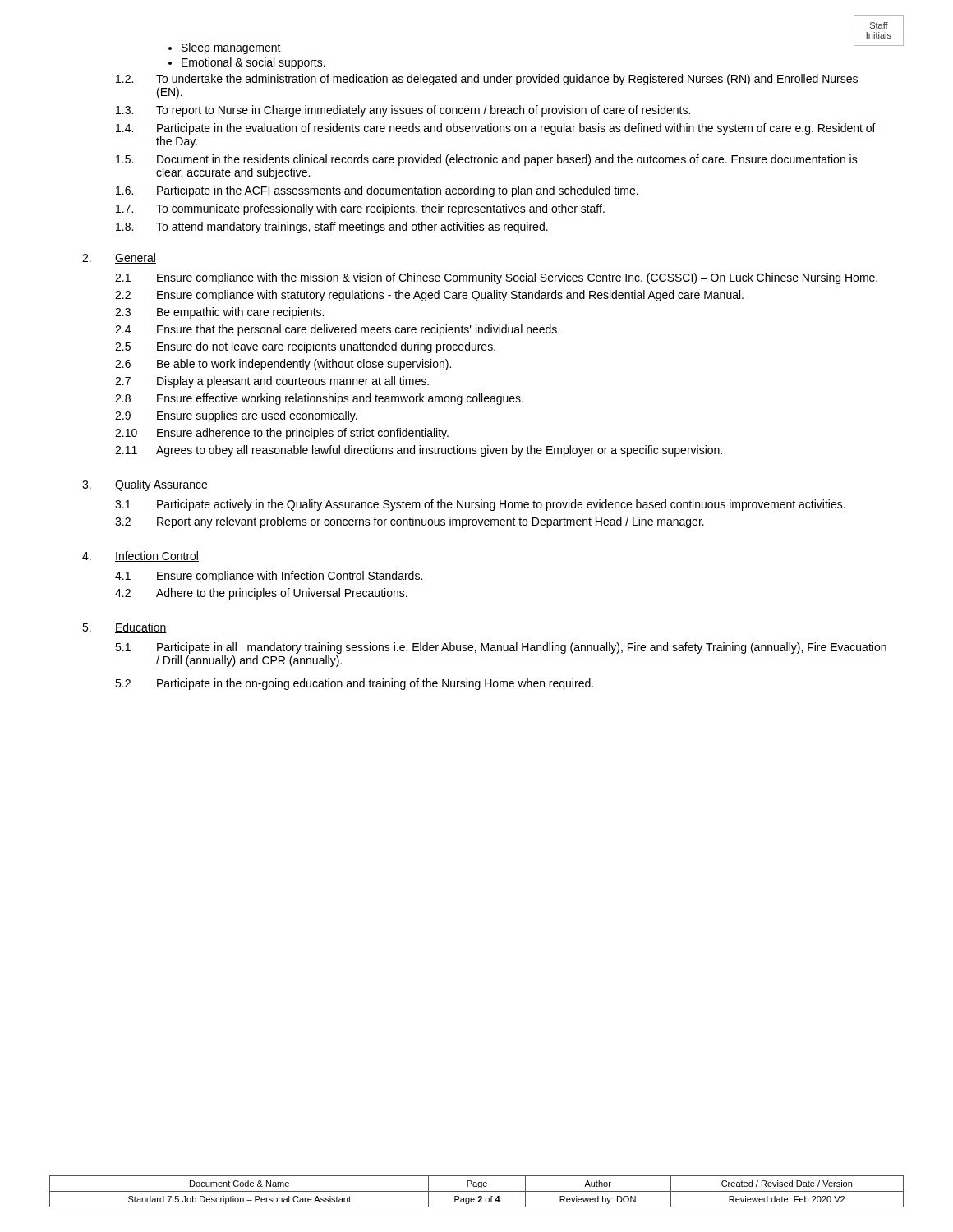Locate the element starting "5.1 Participate in all mandatory training sessions"
This screenshot has height=1232, width=953.
click(501, 654)
